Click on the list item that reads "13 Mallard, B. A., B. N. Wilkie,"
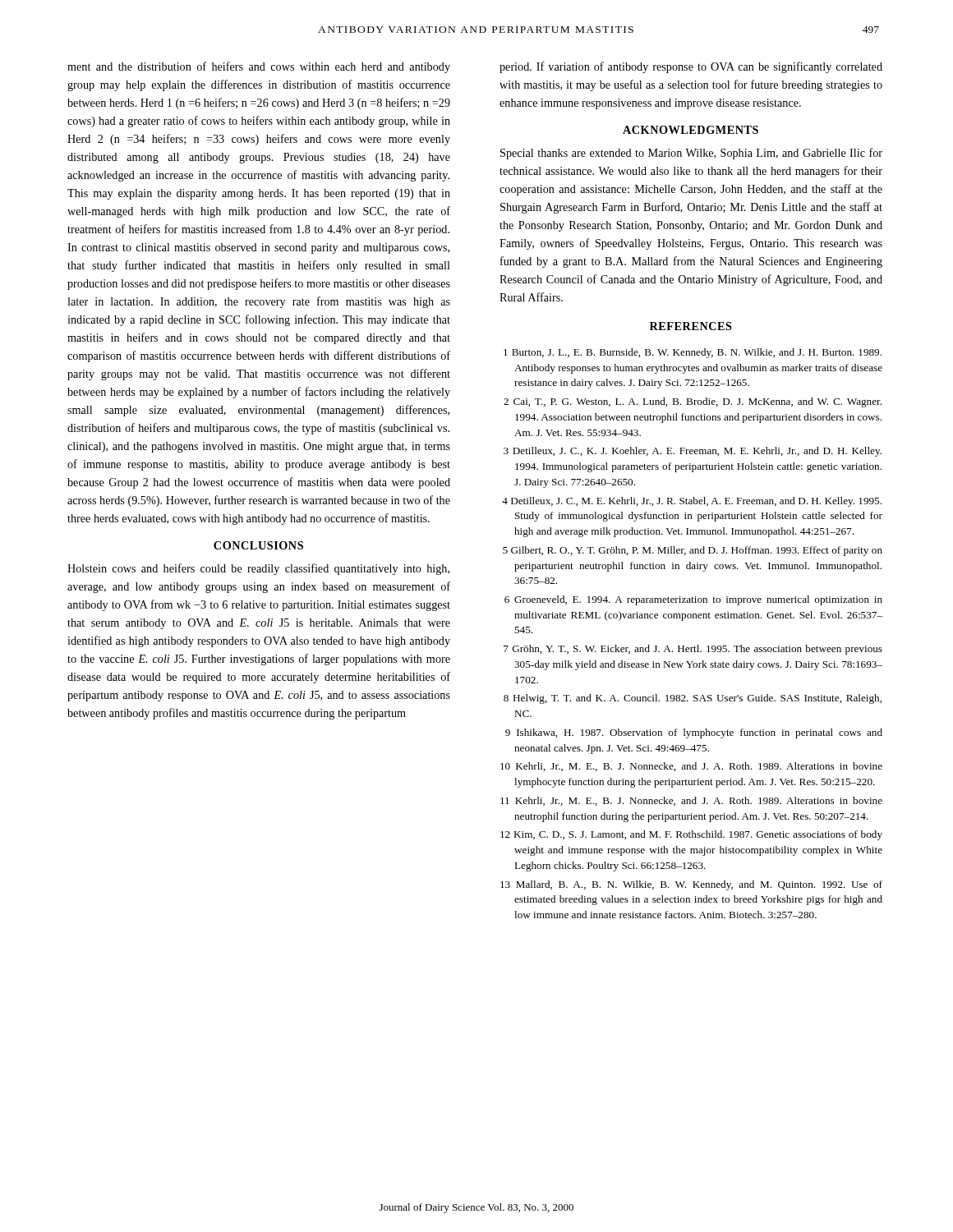Screen dimensions: 1232x953 pos(691,899)
